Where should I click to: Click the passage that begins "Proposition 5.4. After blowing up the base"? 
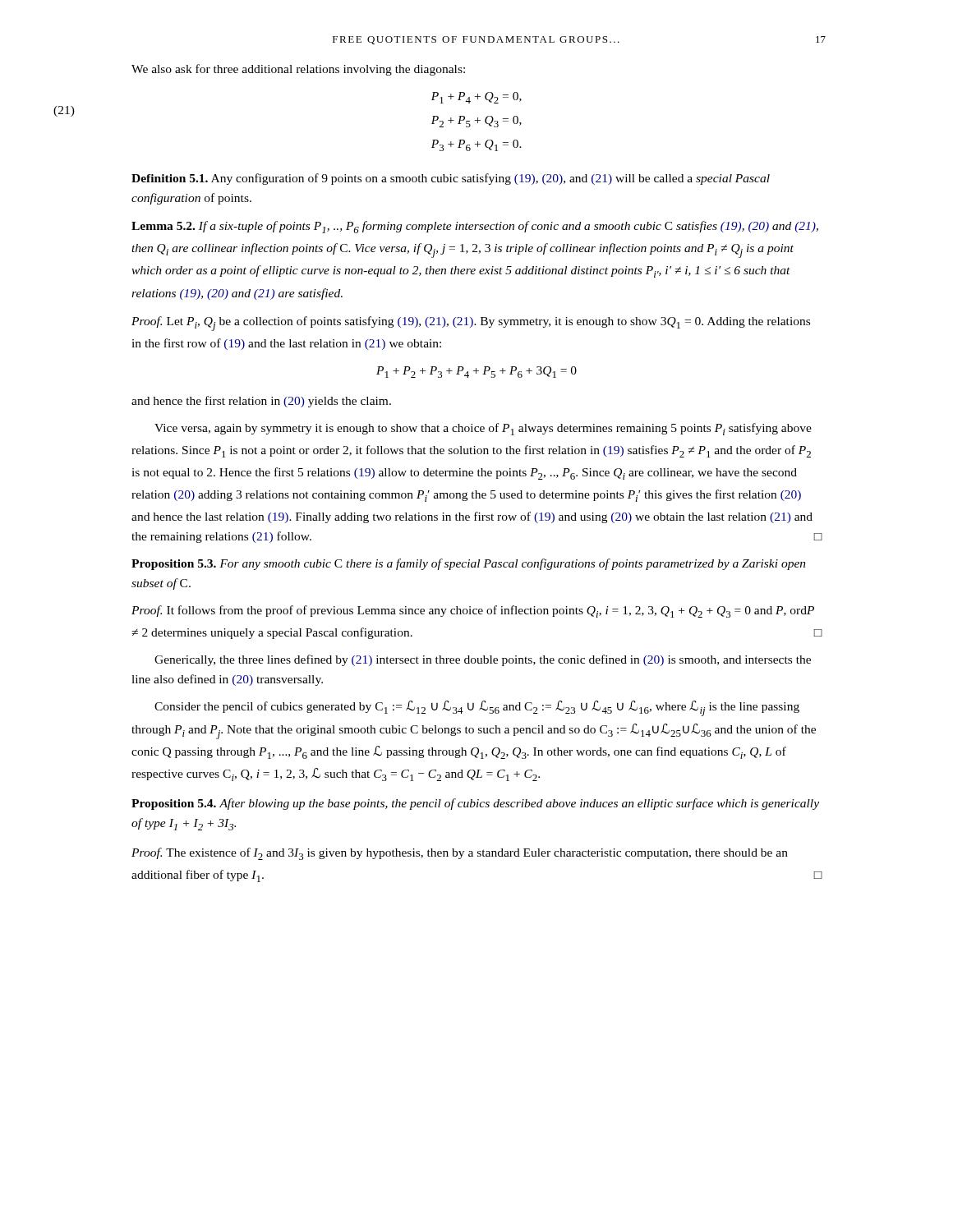point(475,814)
